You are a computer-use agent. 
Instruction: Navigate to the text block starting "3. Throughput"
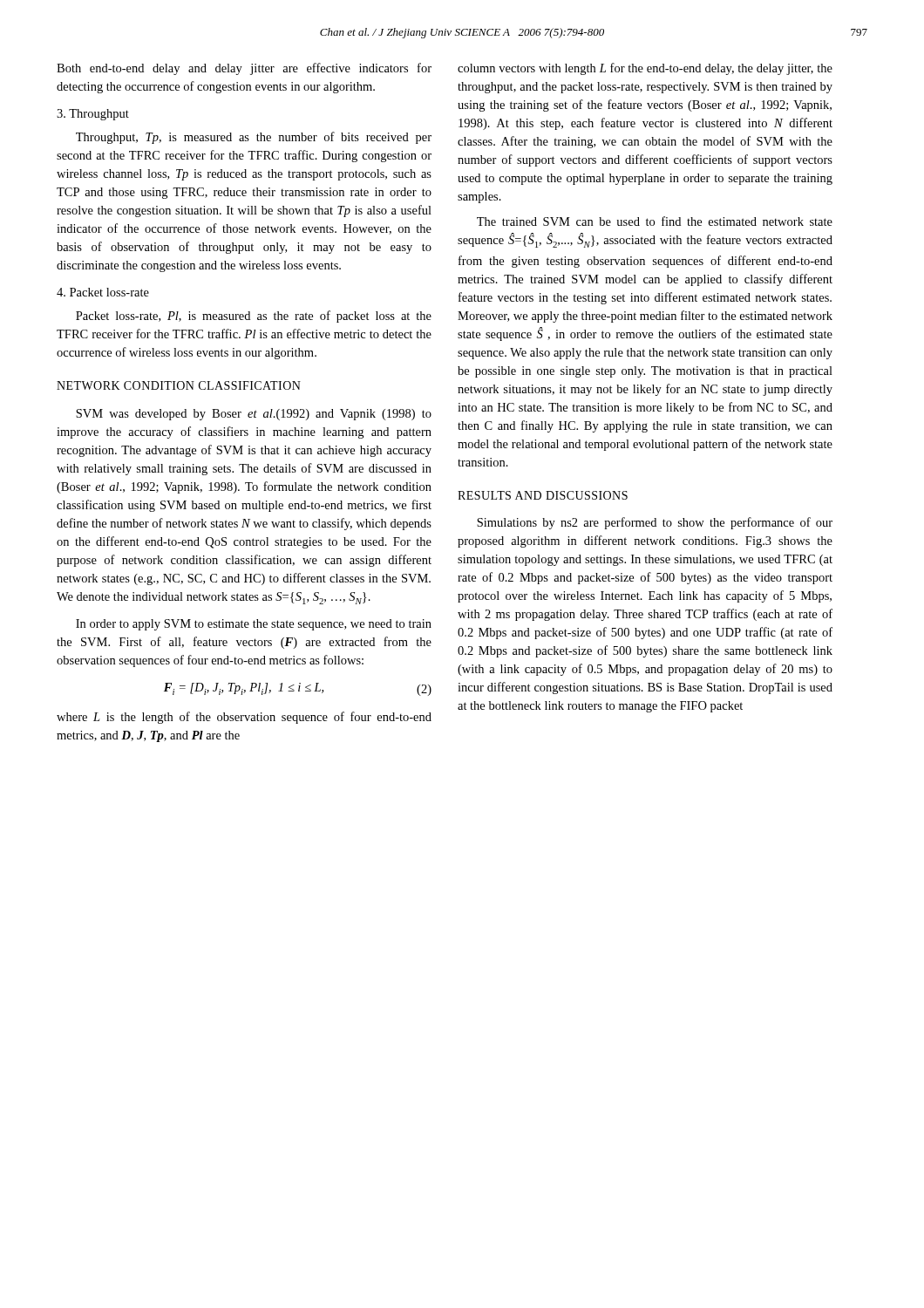pos(93,113)
